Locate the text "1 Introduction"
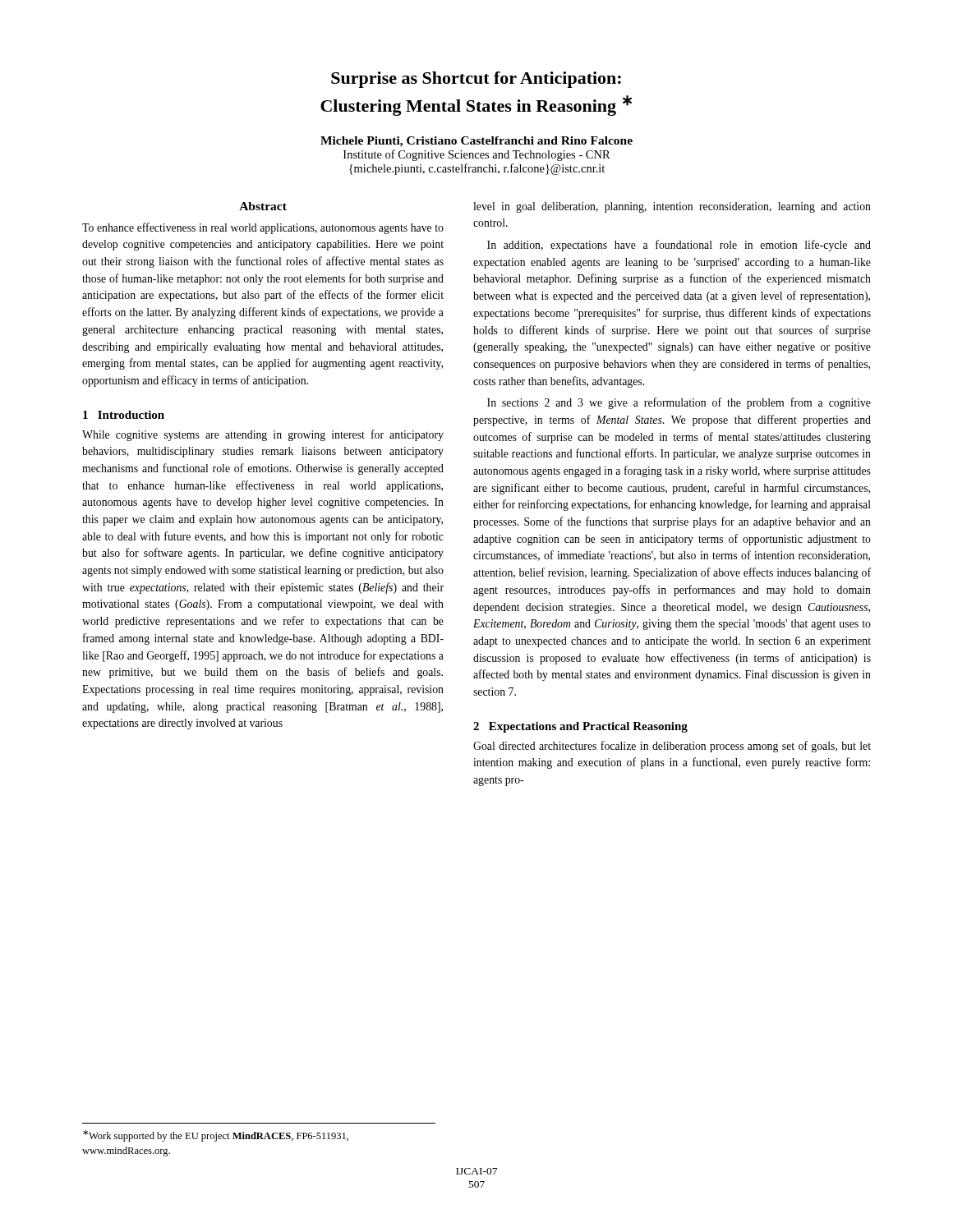Image resolution: width=953 pixels, height=1232 pixels. (123, 414)
